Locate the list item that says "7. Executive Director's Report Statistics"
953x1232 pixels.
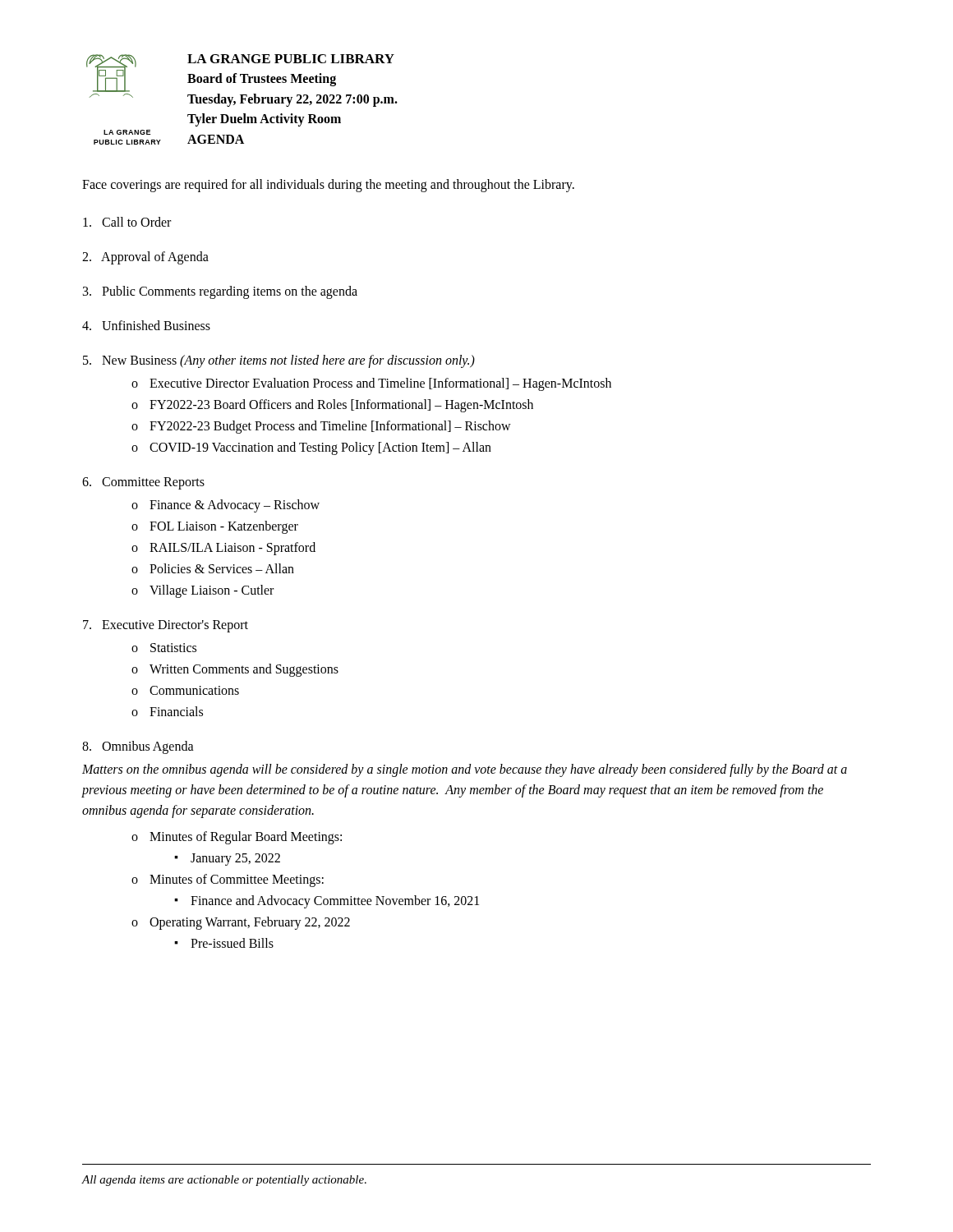166,626
